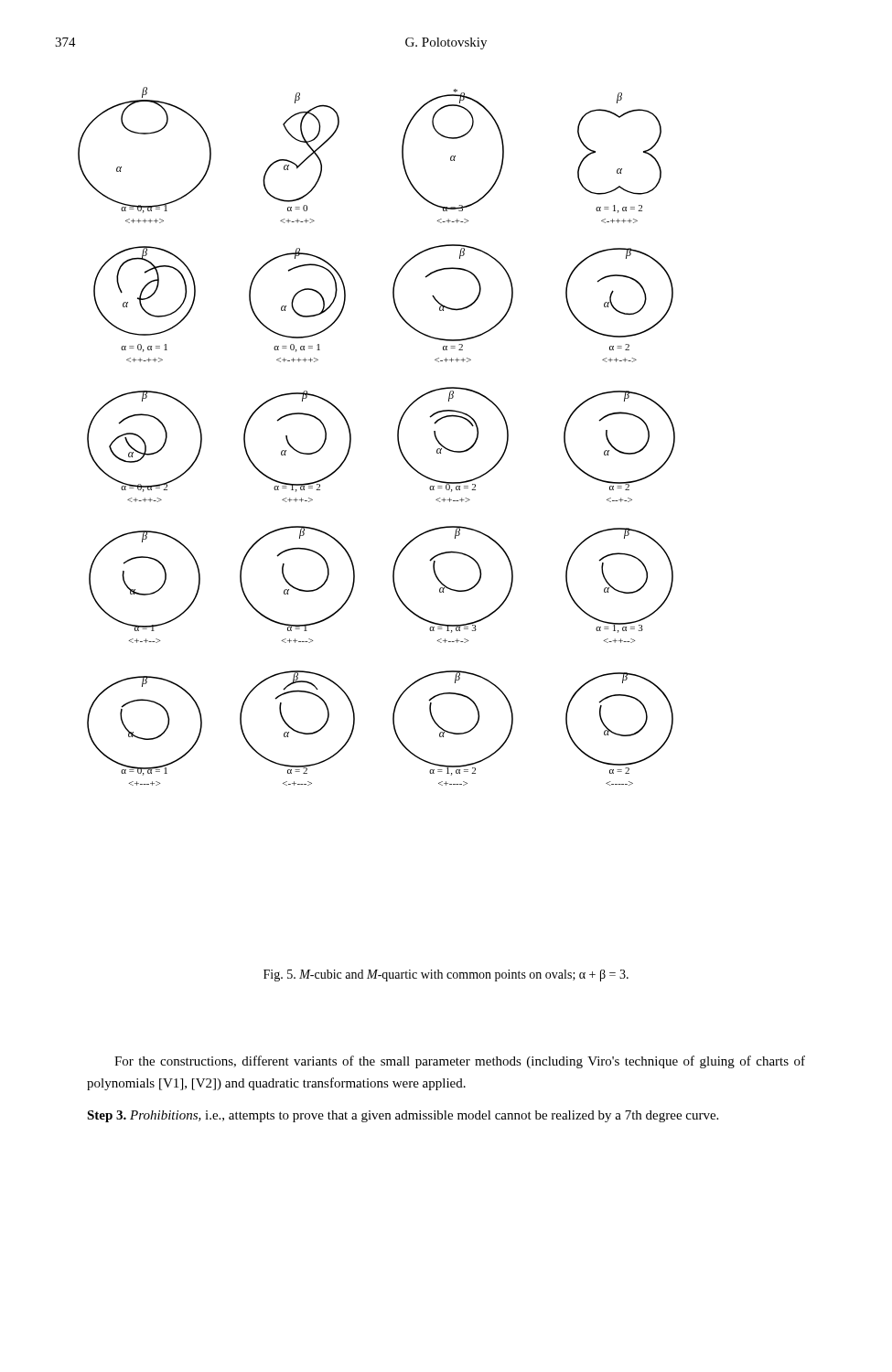The height and width of the screenshot is (1372, 892).
Task: Select the passage starting "Fig. 5. M-cubic and M-quartic with"
Action: pos(446,975)
